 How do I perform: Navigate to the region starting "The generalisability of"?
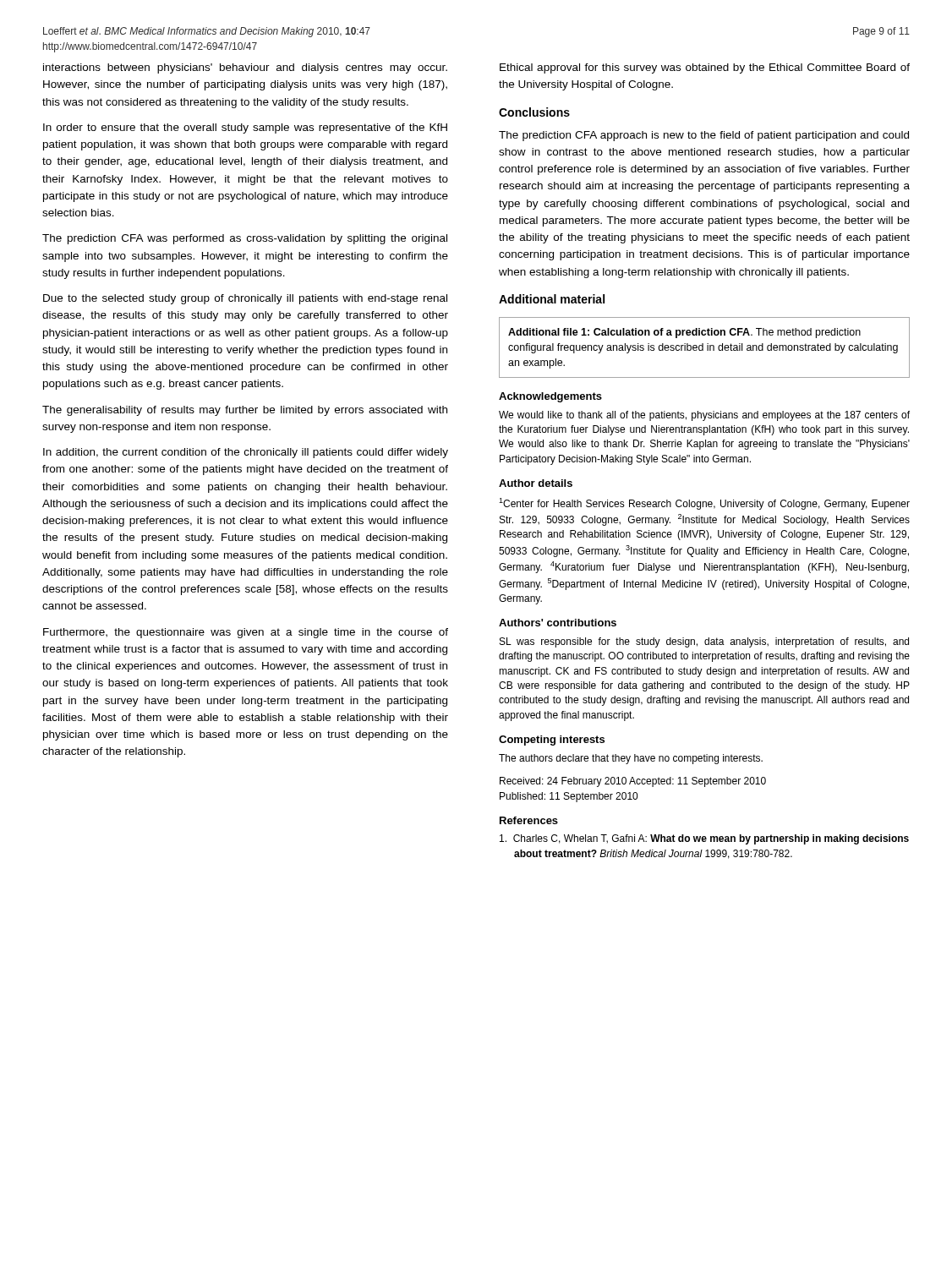[x=245, y=418]
